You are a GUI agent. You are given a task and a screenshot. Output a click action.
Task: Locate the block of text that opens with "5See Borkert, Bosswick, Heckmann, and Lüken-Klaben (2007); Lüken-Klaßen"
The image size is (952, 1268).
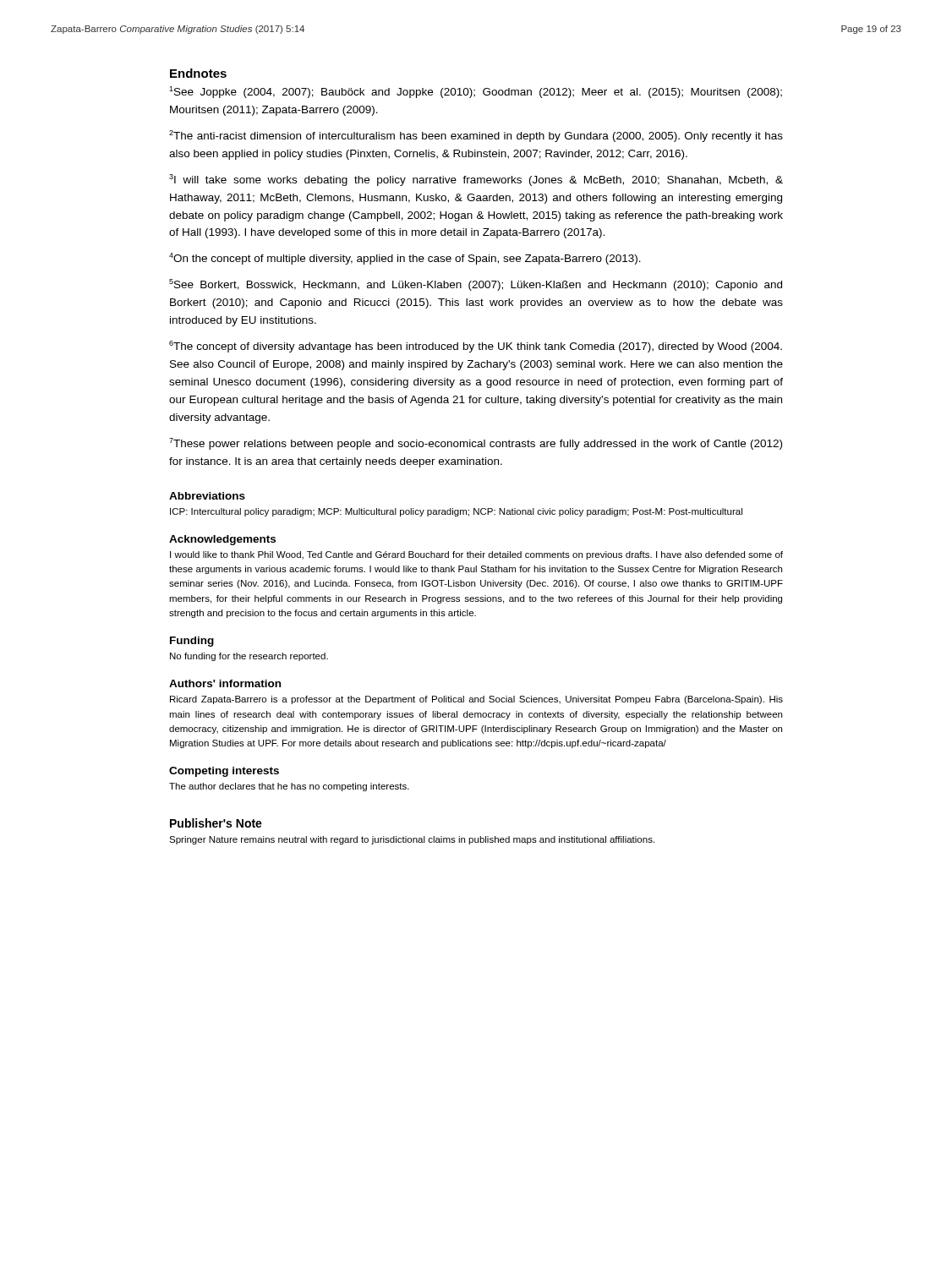pos(476,302)
